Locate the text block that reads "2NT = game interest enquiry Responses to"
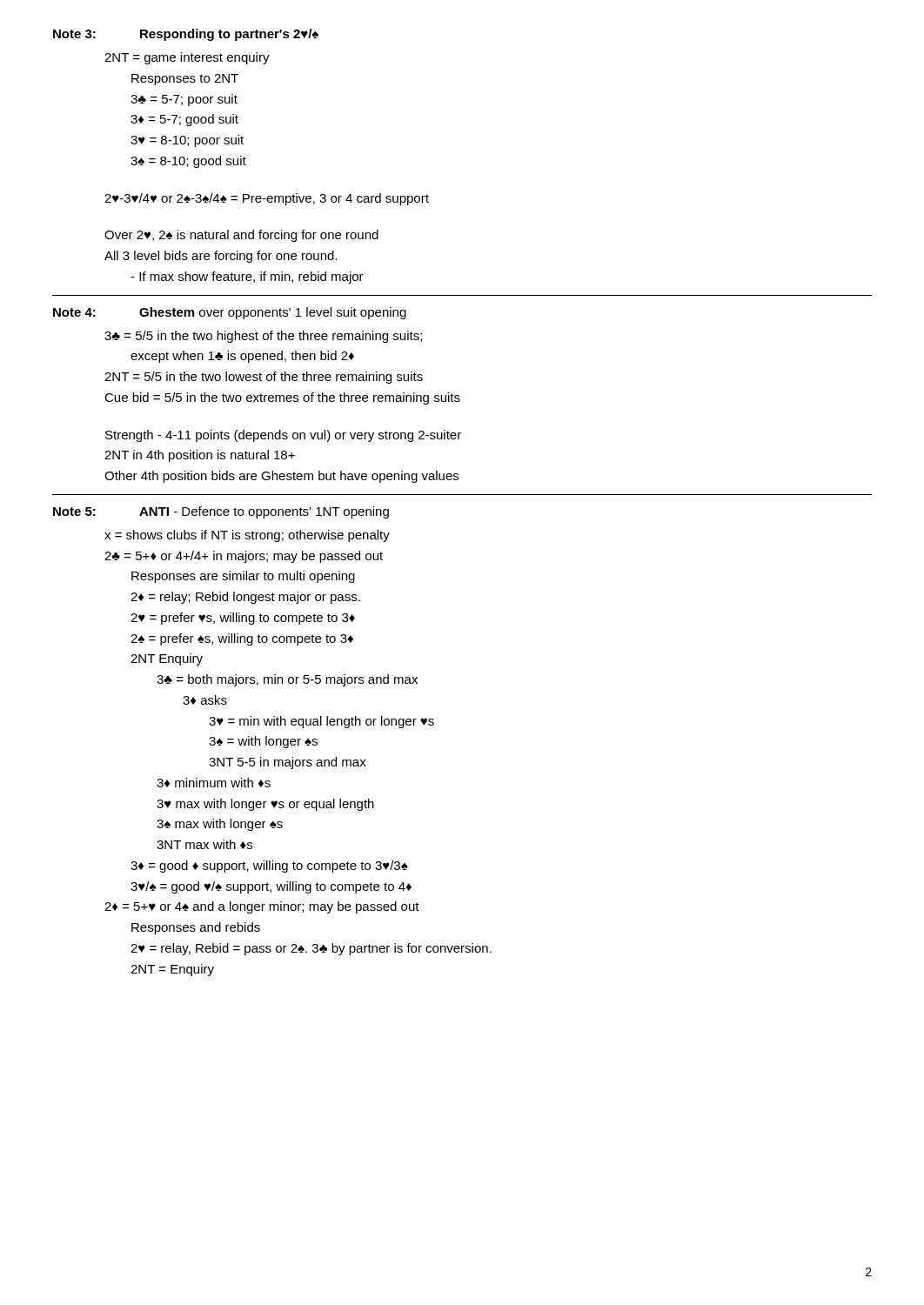 pos(187,58)
